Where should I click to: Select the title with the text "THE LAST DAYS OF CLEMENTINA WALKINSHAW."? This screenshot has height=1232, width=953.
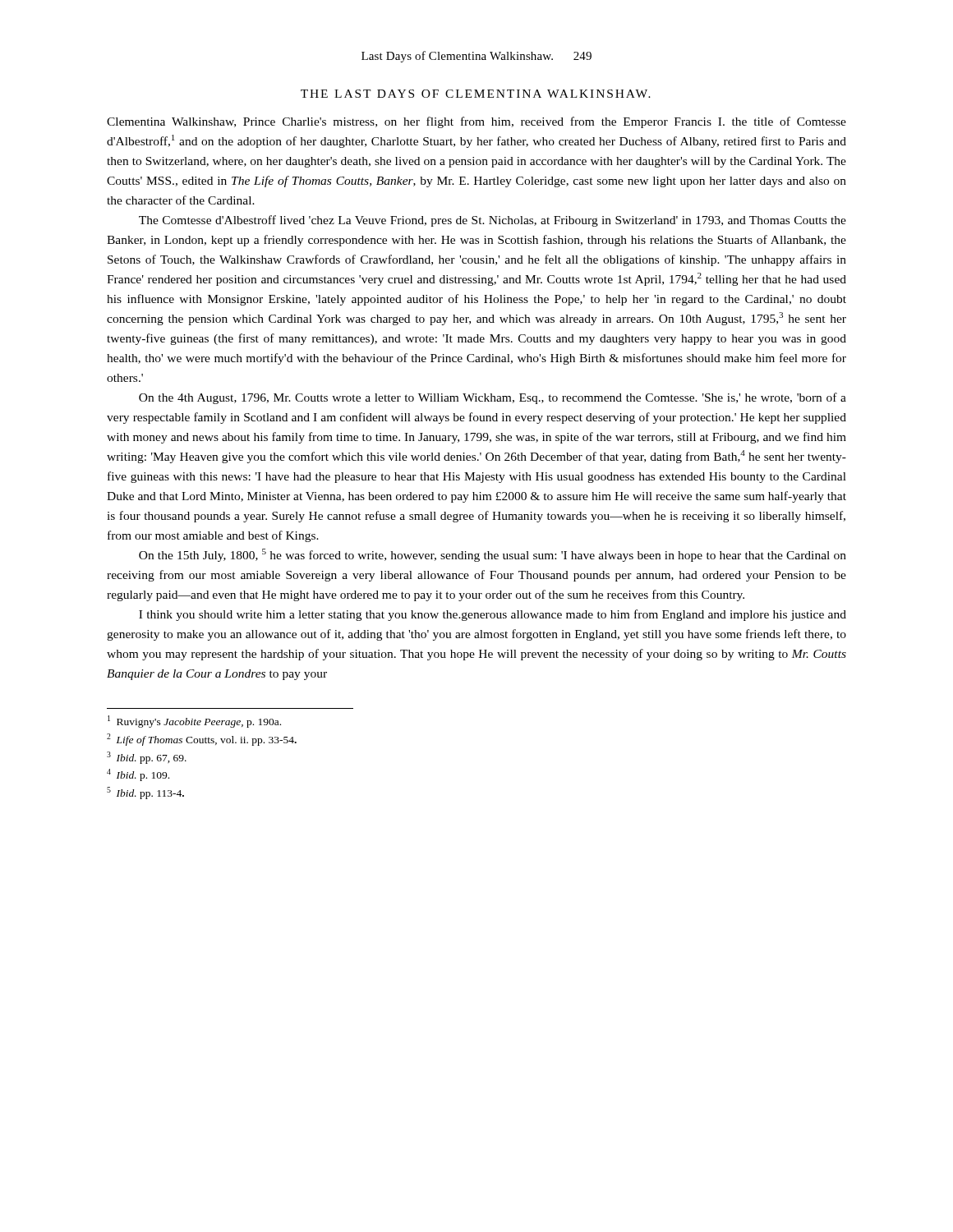click(476, 93)
